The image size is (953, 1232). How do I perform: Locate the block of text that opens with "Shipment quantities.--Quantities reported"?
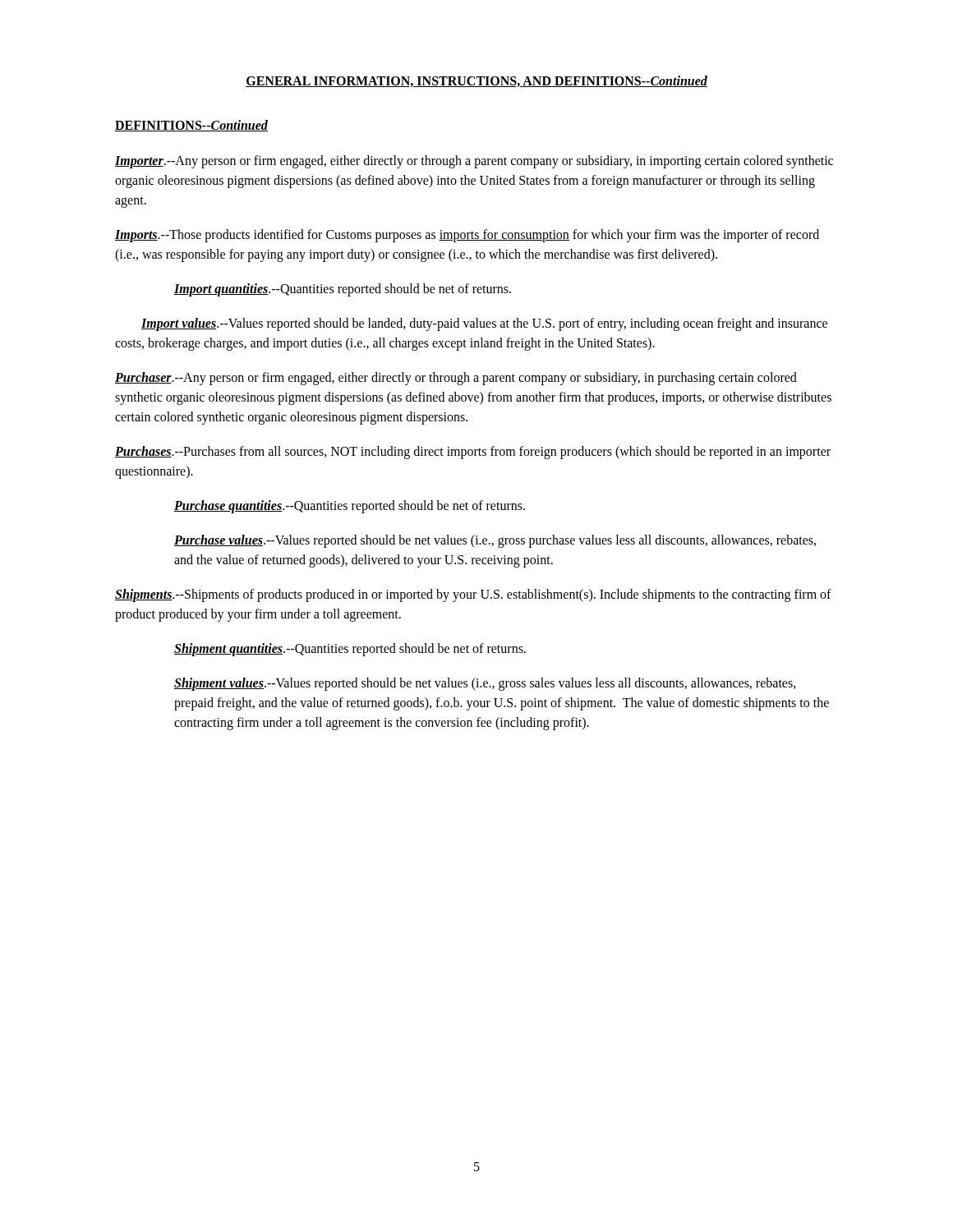click(350, 648)
